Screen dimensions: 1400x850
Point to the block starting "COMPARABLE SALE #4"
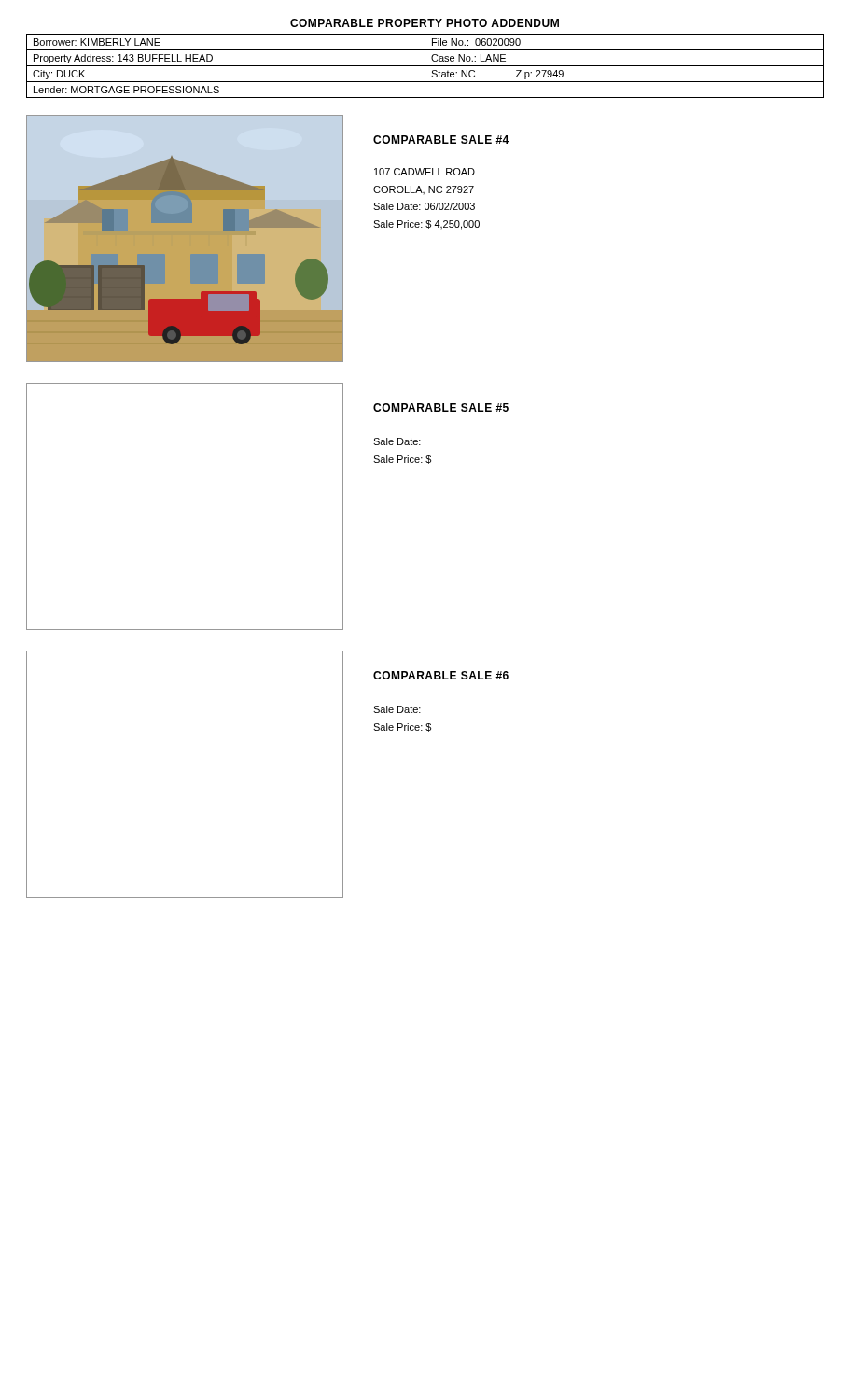point(441,140)
